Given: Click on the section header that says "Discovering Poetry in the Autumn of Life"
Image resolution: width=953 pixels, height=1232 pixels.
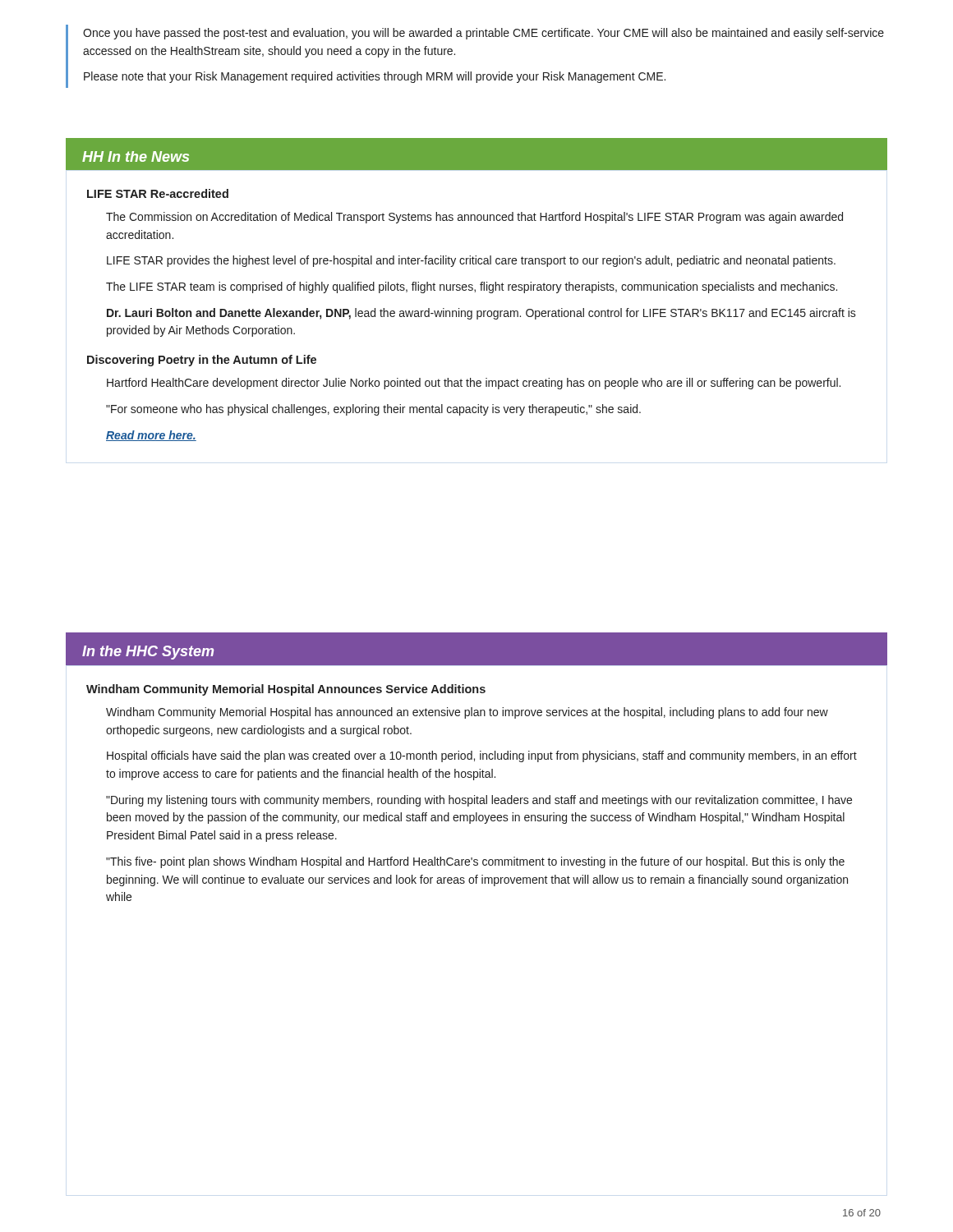Looking at the screenshot, I should pyautogui.click(x=202, y=361).
